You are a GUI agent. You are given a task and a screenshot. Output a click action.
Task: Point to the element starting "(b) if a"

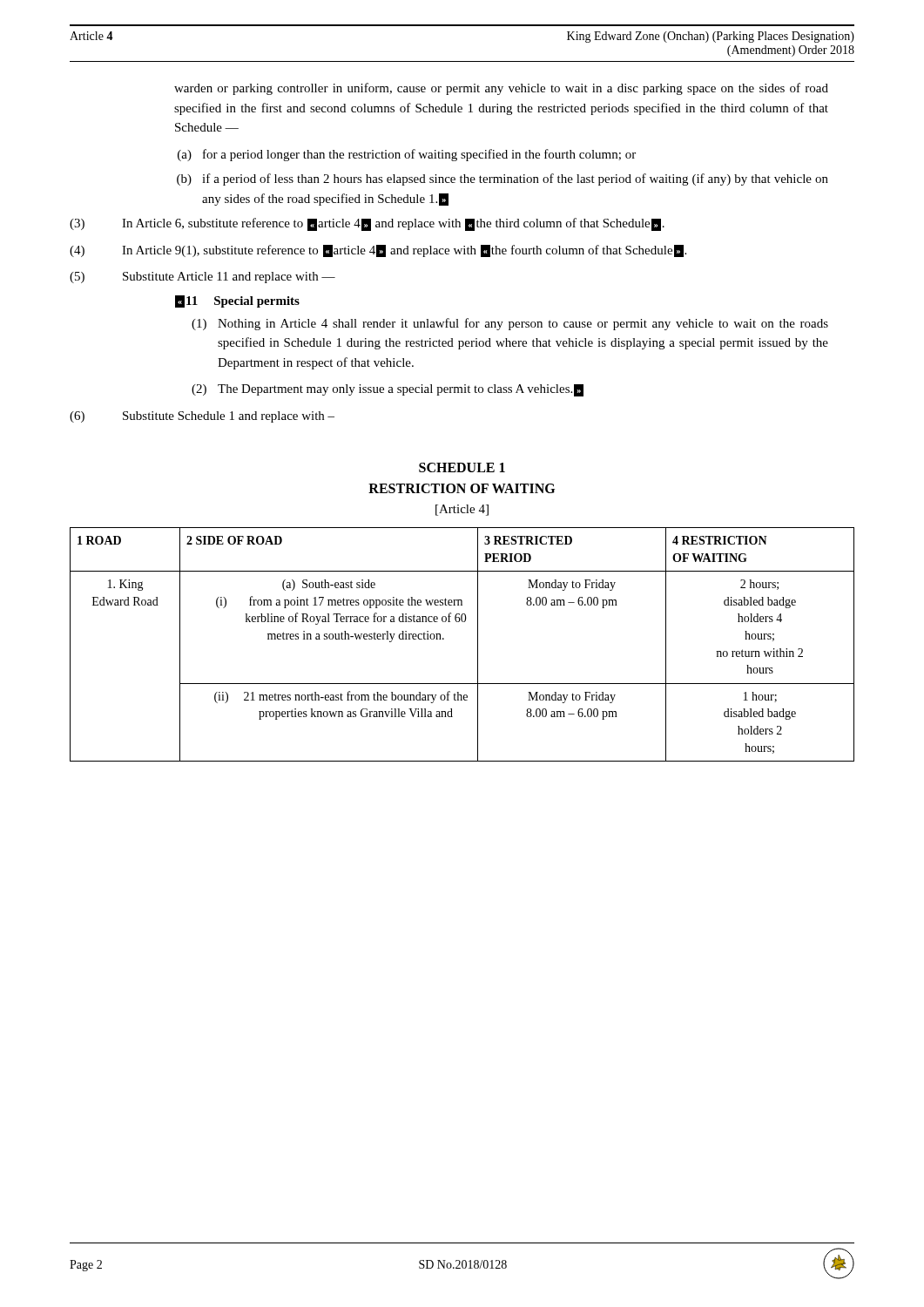pyautogui.click(x=484, y=189)
